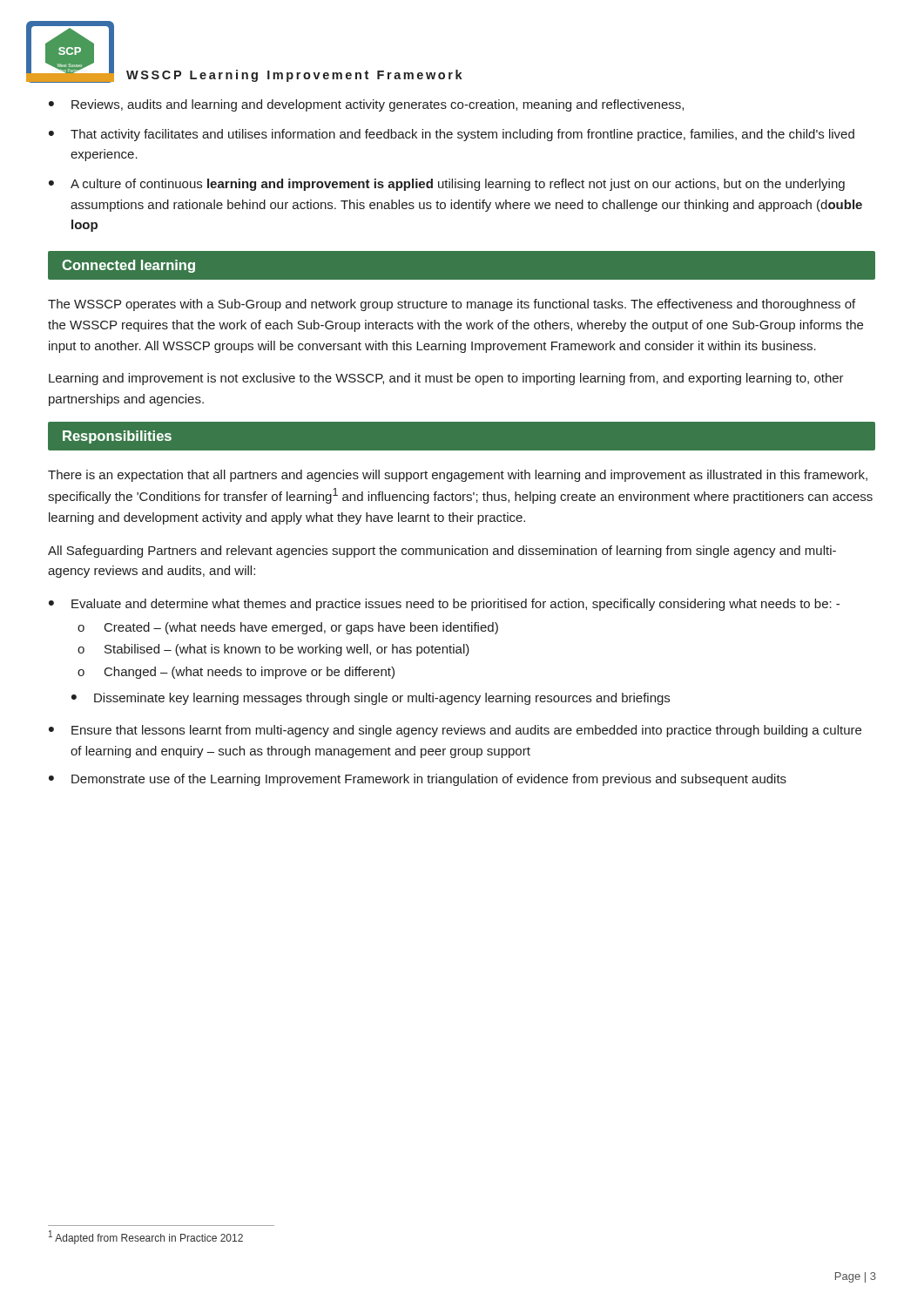The height and width of the screenshot is (1307, 924).
Task: Locate the text block starting "All Safeguarding Partners and relevant agencies support the"
Action: click(442, 560)
